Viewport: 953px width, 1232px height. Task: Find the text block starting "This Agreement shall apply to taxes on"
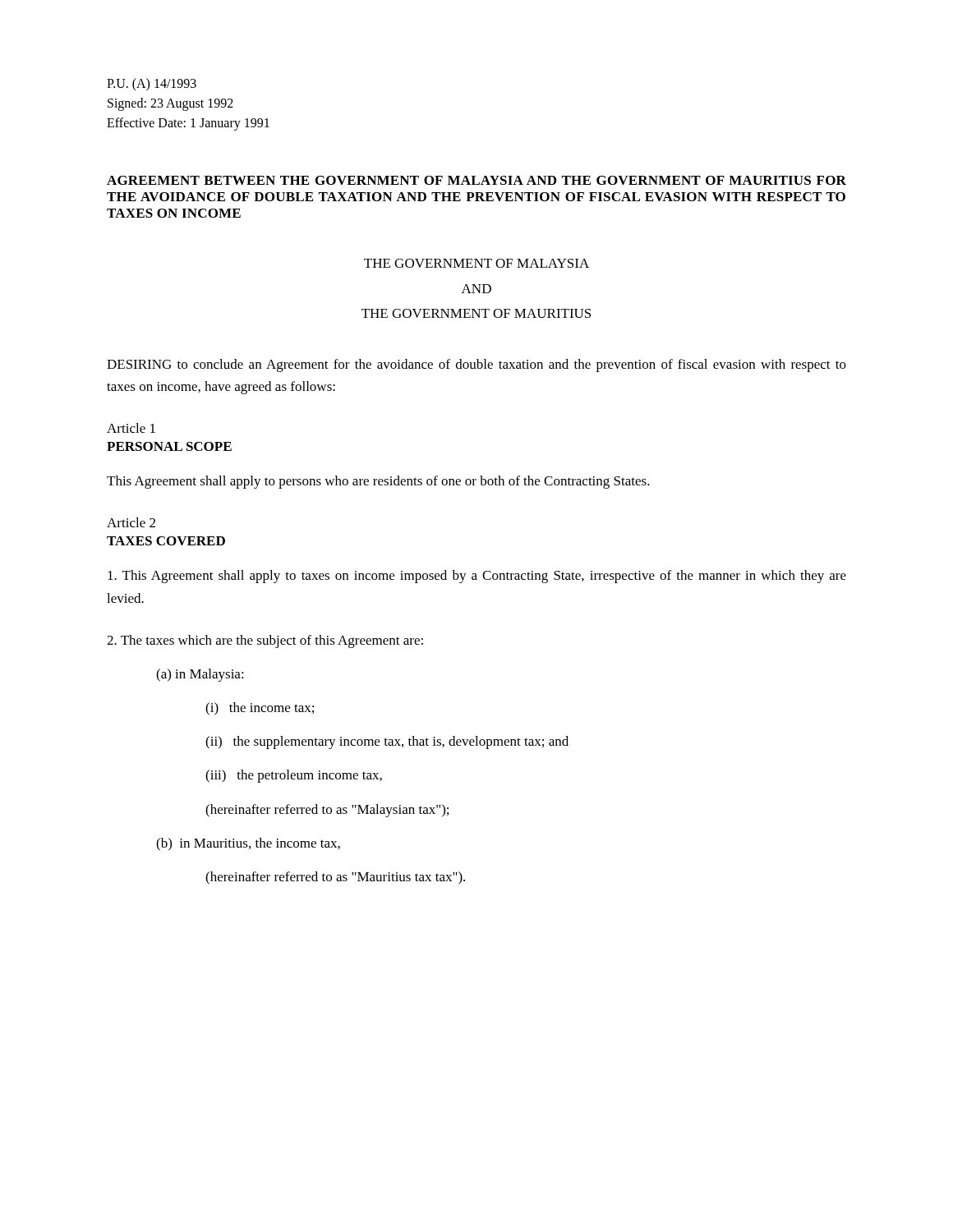pyautogui.click(x=476, y=587)
